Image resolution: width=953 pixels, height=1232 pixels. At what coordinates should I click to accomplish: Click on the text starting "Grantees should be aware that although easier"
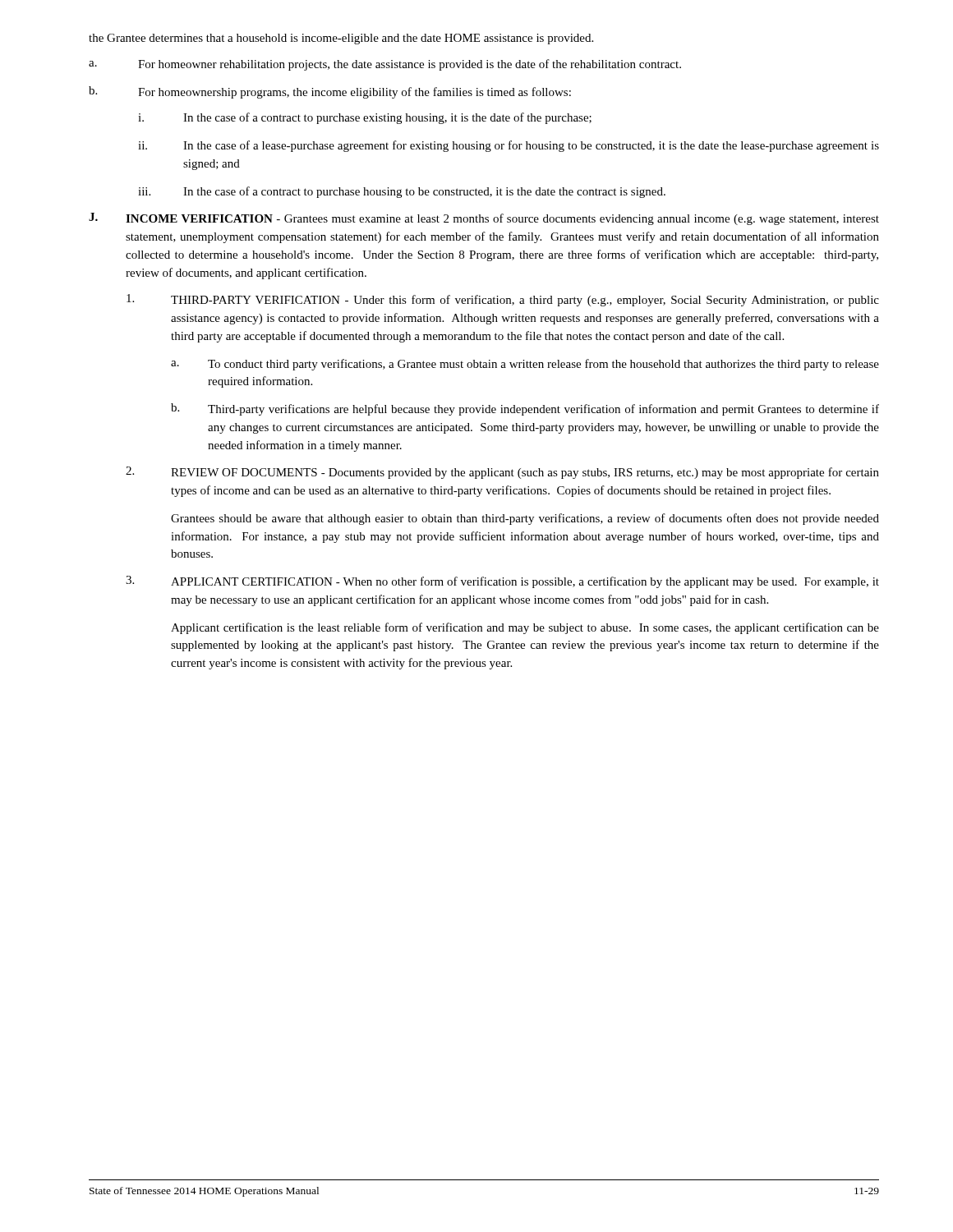[525, 536]
